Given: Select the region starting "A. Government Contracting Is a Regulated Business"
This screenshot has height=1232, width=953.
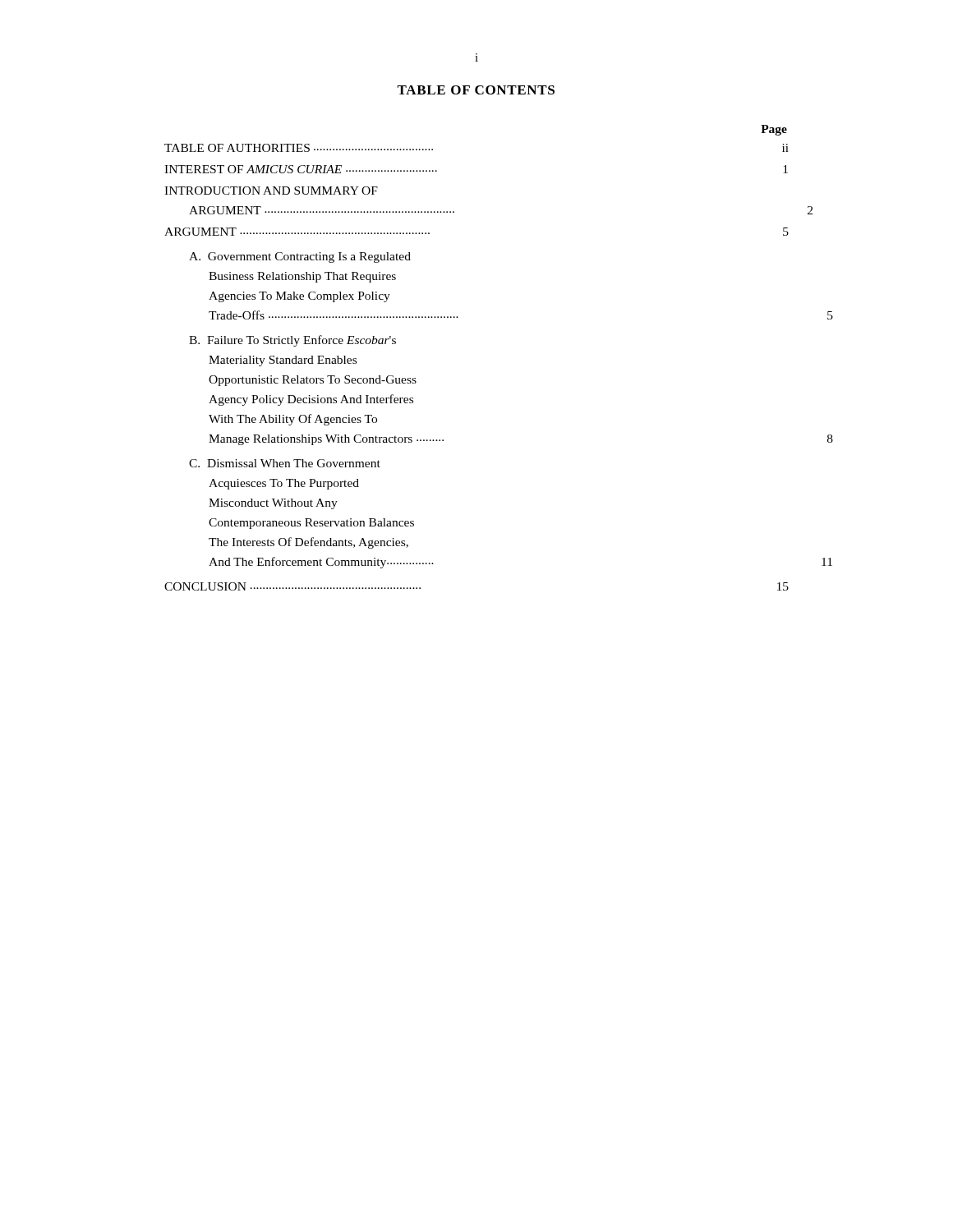Looking at the screenshot, I should (x=300, y=257).
